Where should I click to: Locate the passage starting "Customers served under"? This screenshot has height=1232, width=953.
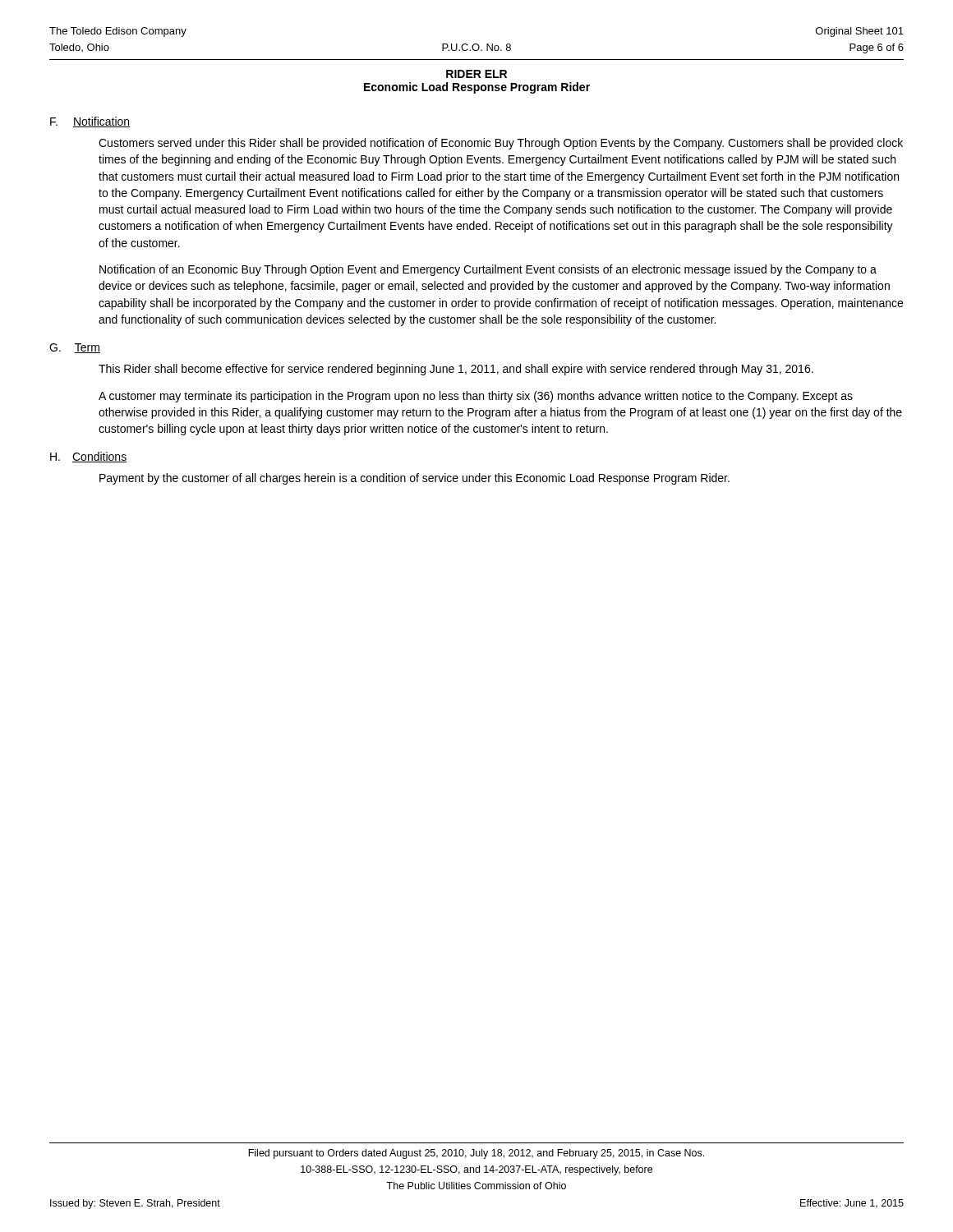pos(501,193)
